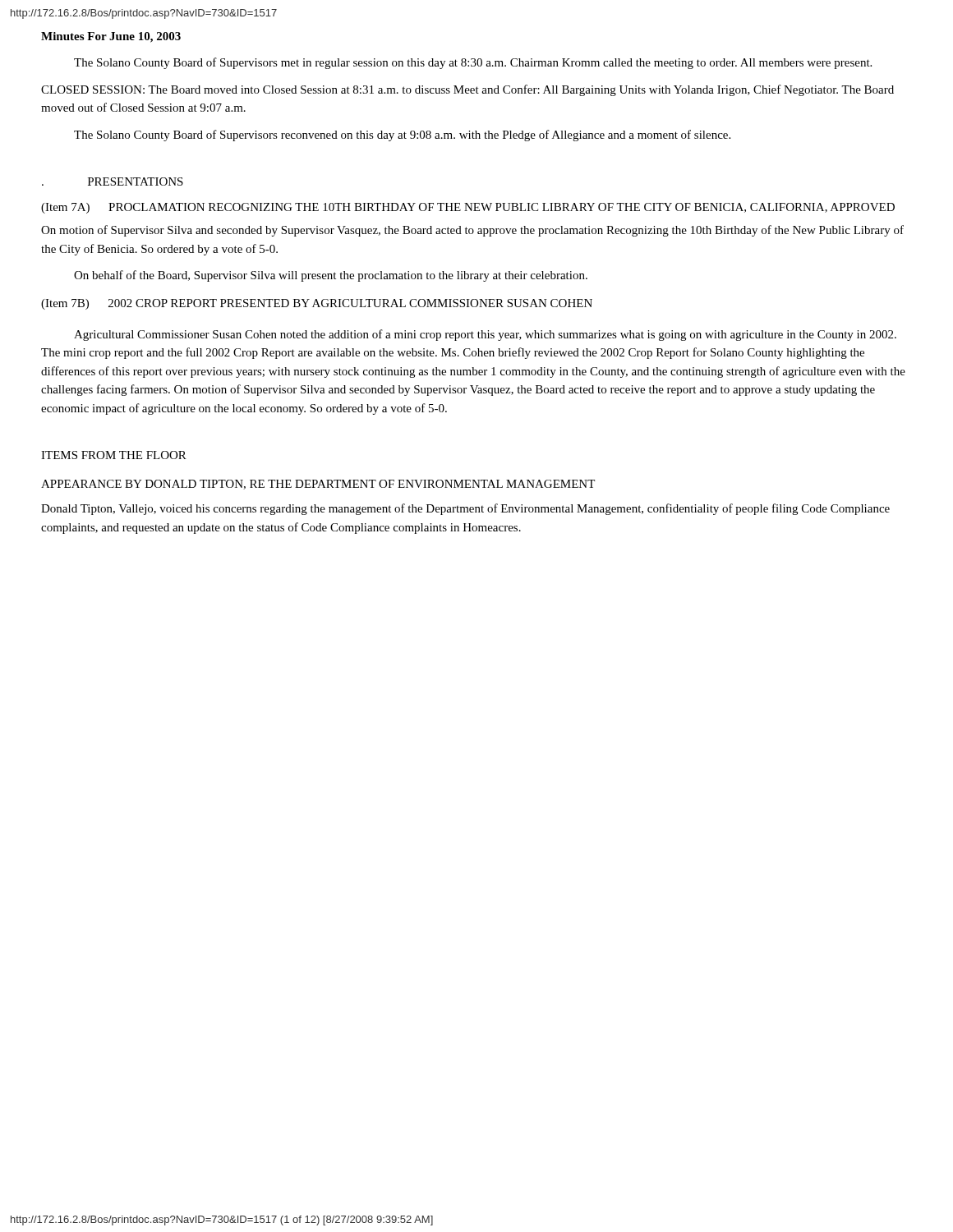Click on the text block that reads "Agricultural Commissioner Susan Cohen noted the addition"
The height and width of the screenshot is (1232, 953).
click(x=473, y=371)
